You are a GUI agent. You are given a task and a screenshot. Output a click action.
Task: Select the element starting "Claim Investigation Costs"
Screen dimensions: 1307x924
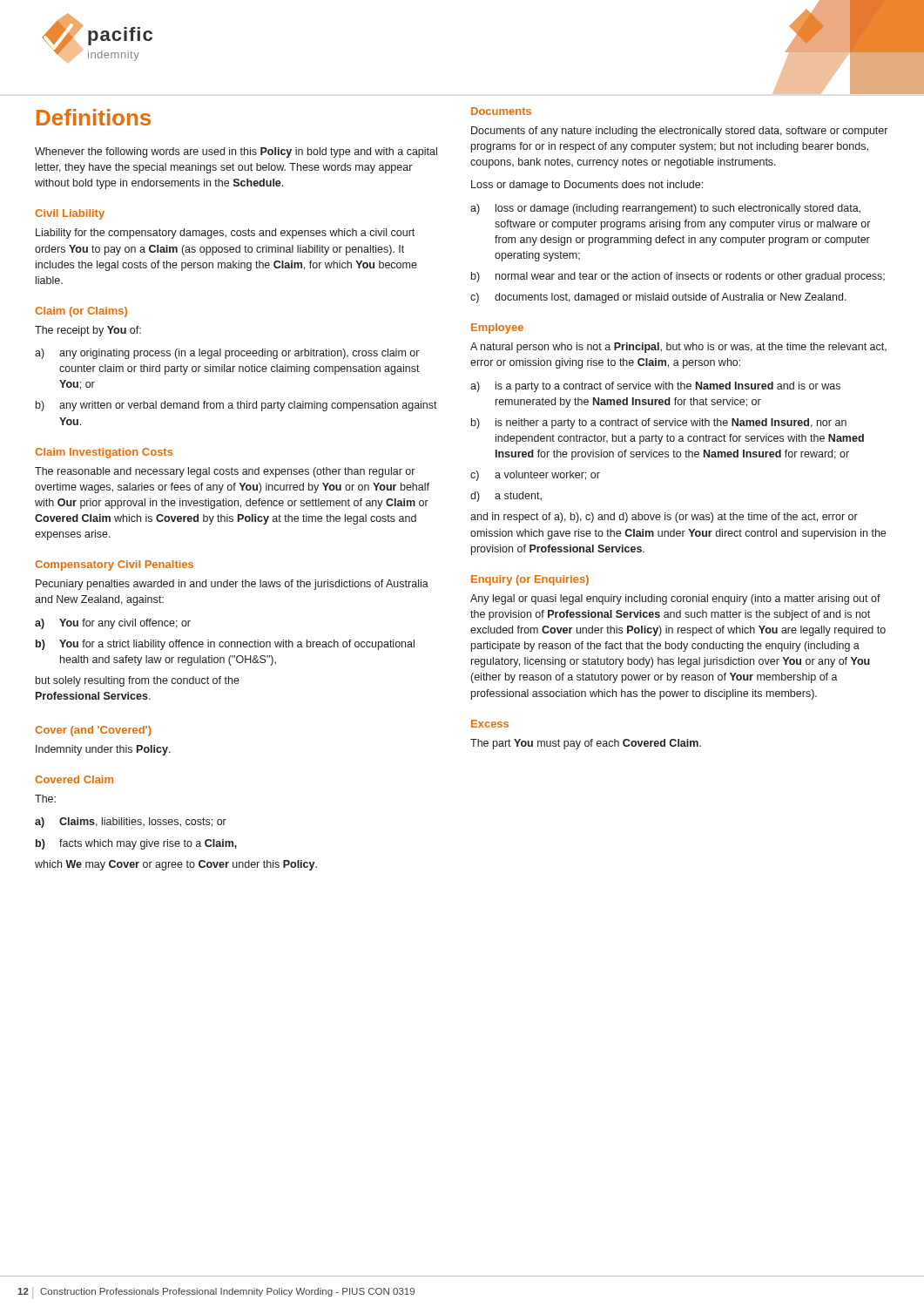104,453
